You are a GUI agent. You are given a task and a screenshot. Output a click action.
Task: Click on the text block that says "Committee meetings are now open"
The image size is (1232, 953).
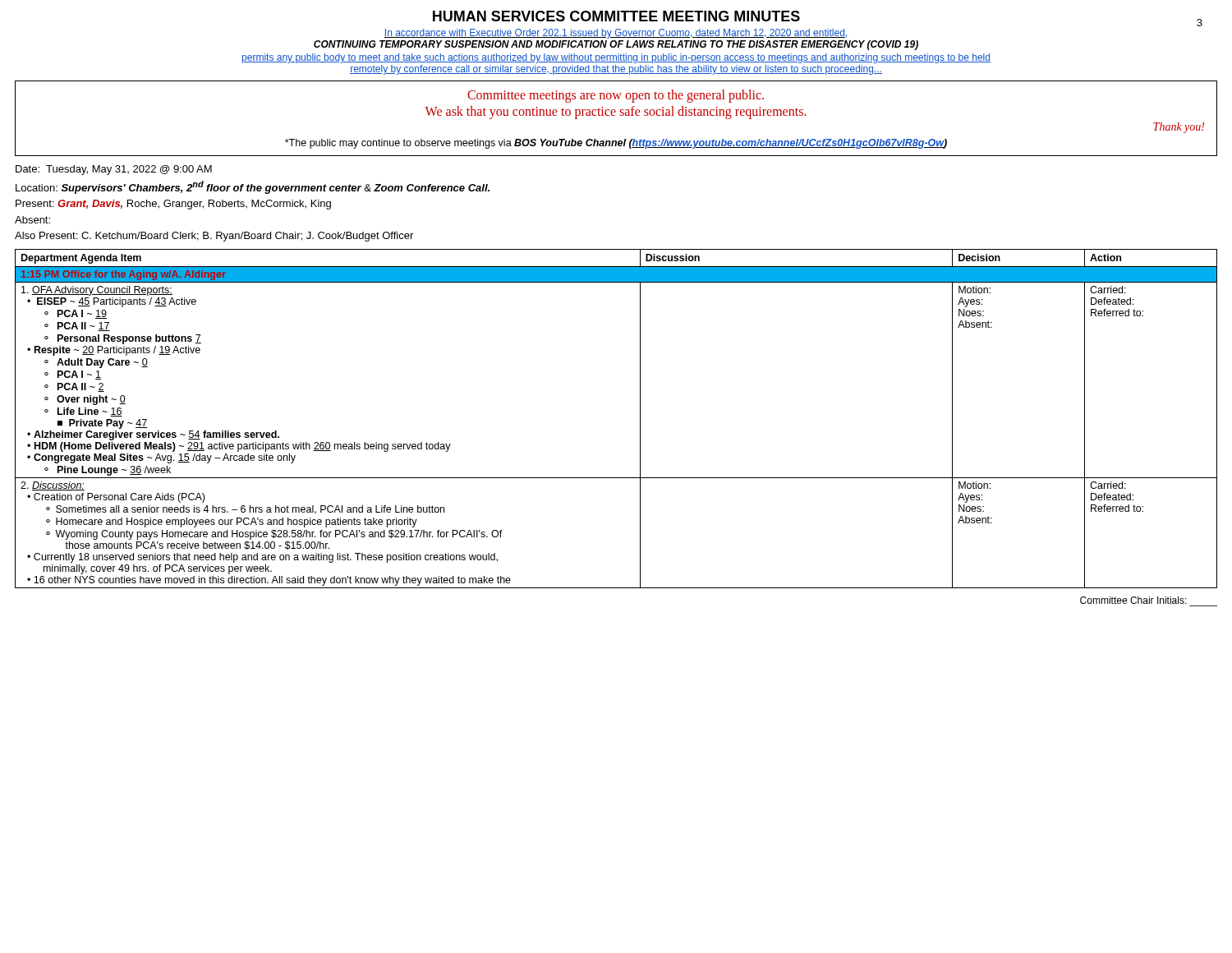pyautogui.click(x=616, y=118)
